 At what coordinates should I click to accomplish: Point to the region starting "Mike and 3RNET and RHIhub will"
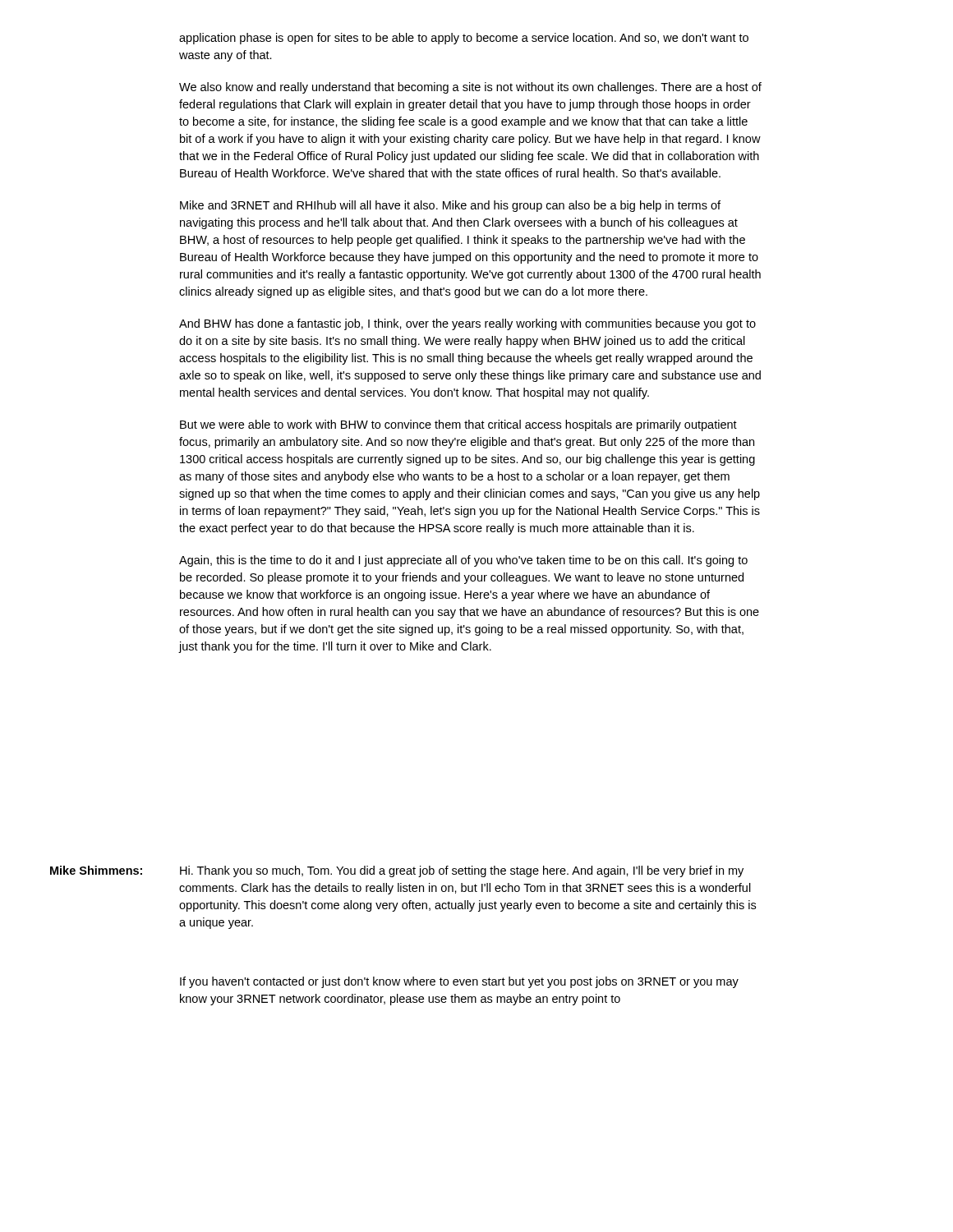470,249
